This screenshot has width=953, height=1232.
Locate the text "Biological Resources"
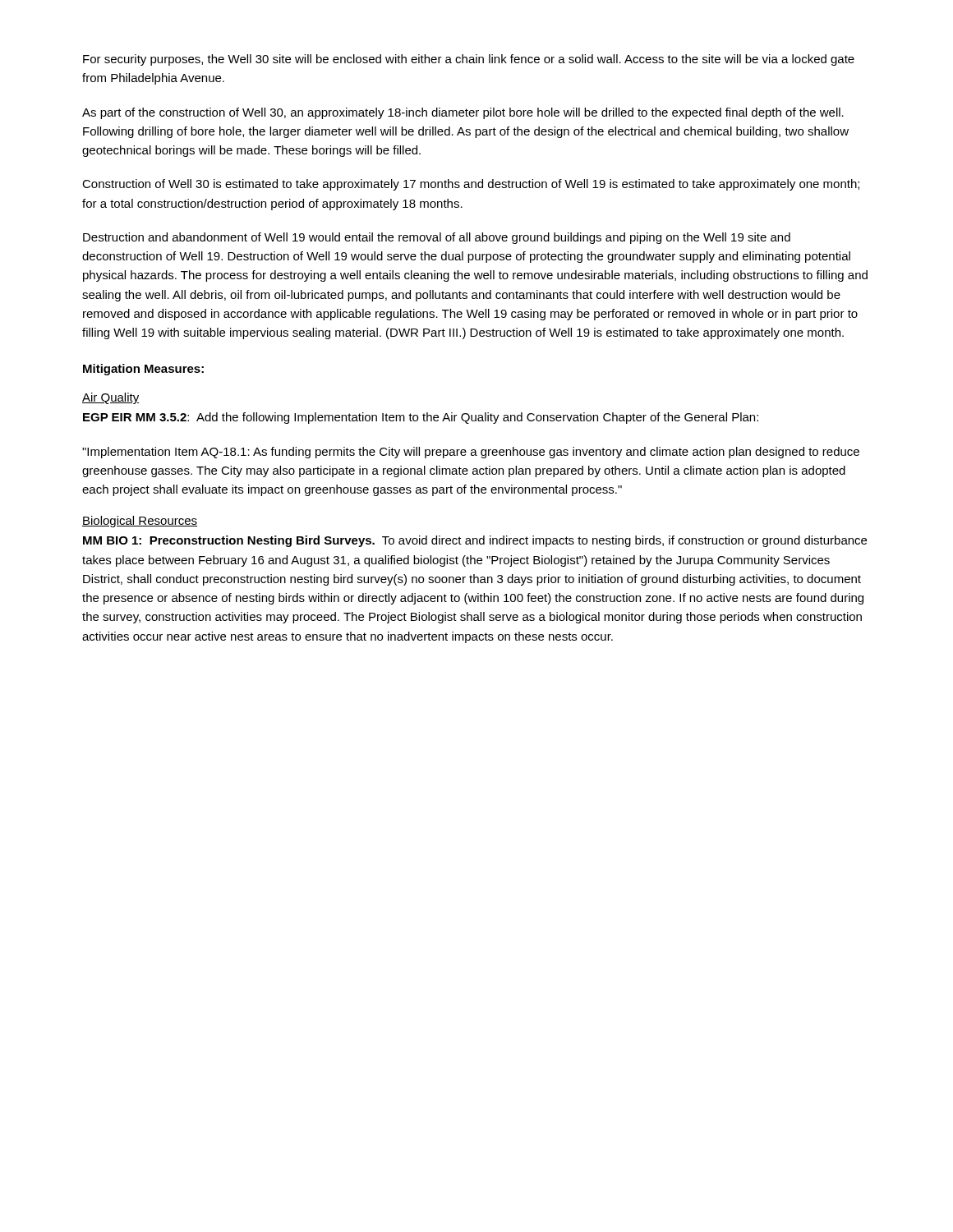[140, 521]
